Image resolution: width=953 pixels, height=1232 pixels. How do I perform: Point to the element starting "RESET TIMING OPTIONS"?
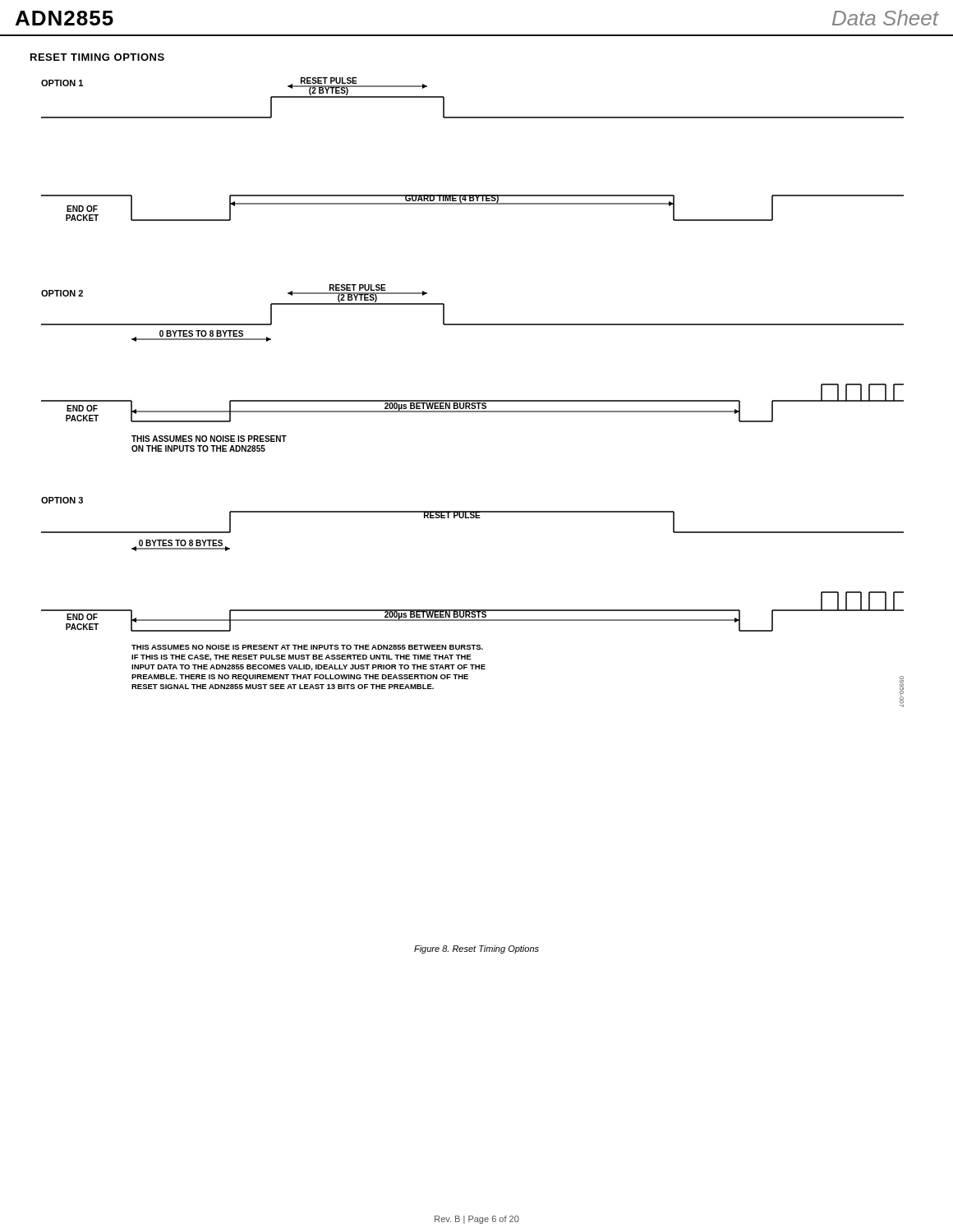pos(97,57)
